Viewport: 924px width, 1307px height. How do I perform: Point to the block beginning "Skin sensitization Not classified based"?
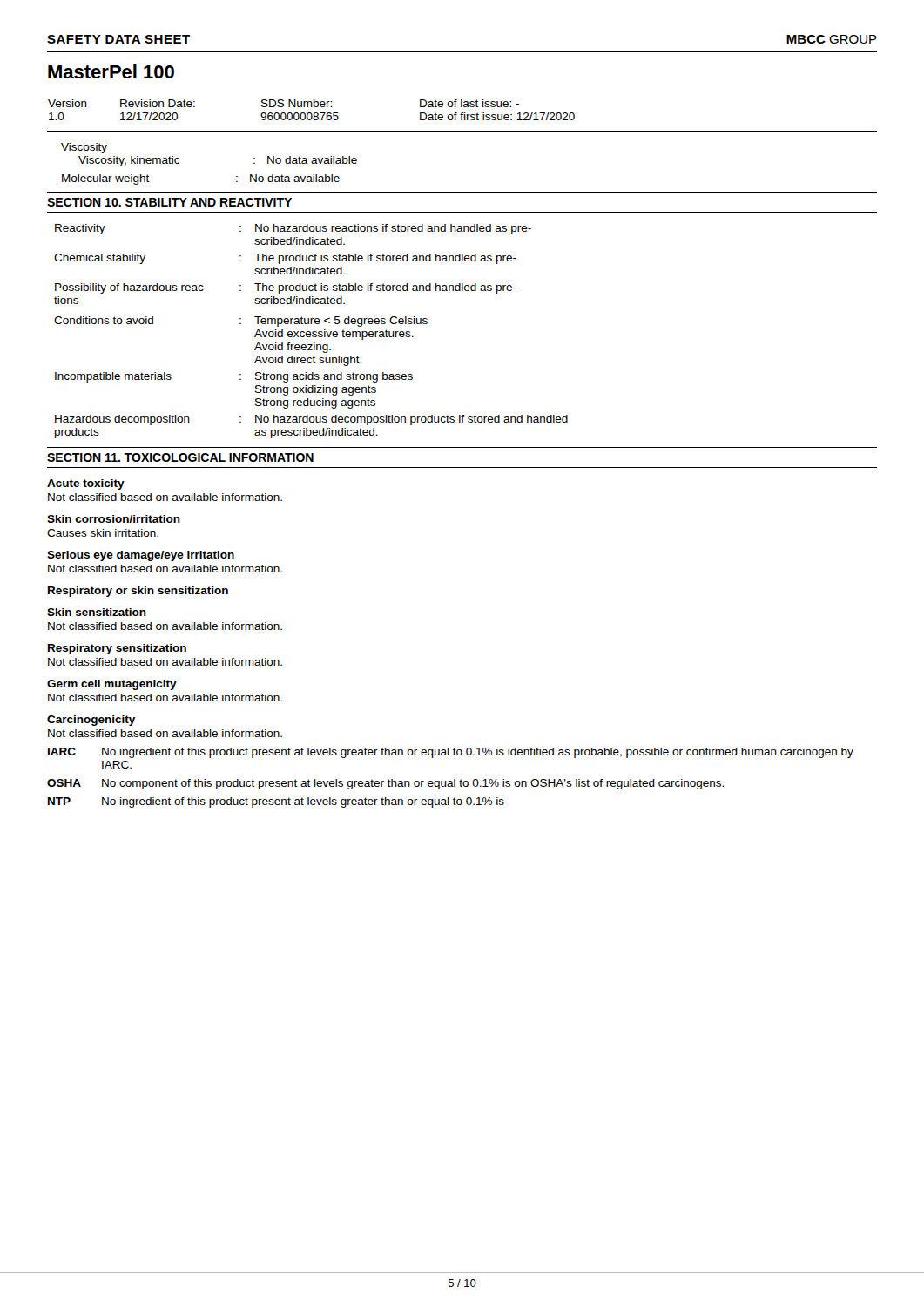point(97,612)
